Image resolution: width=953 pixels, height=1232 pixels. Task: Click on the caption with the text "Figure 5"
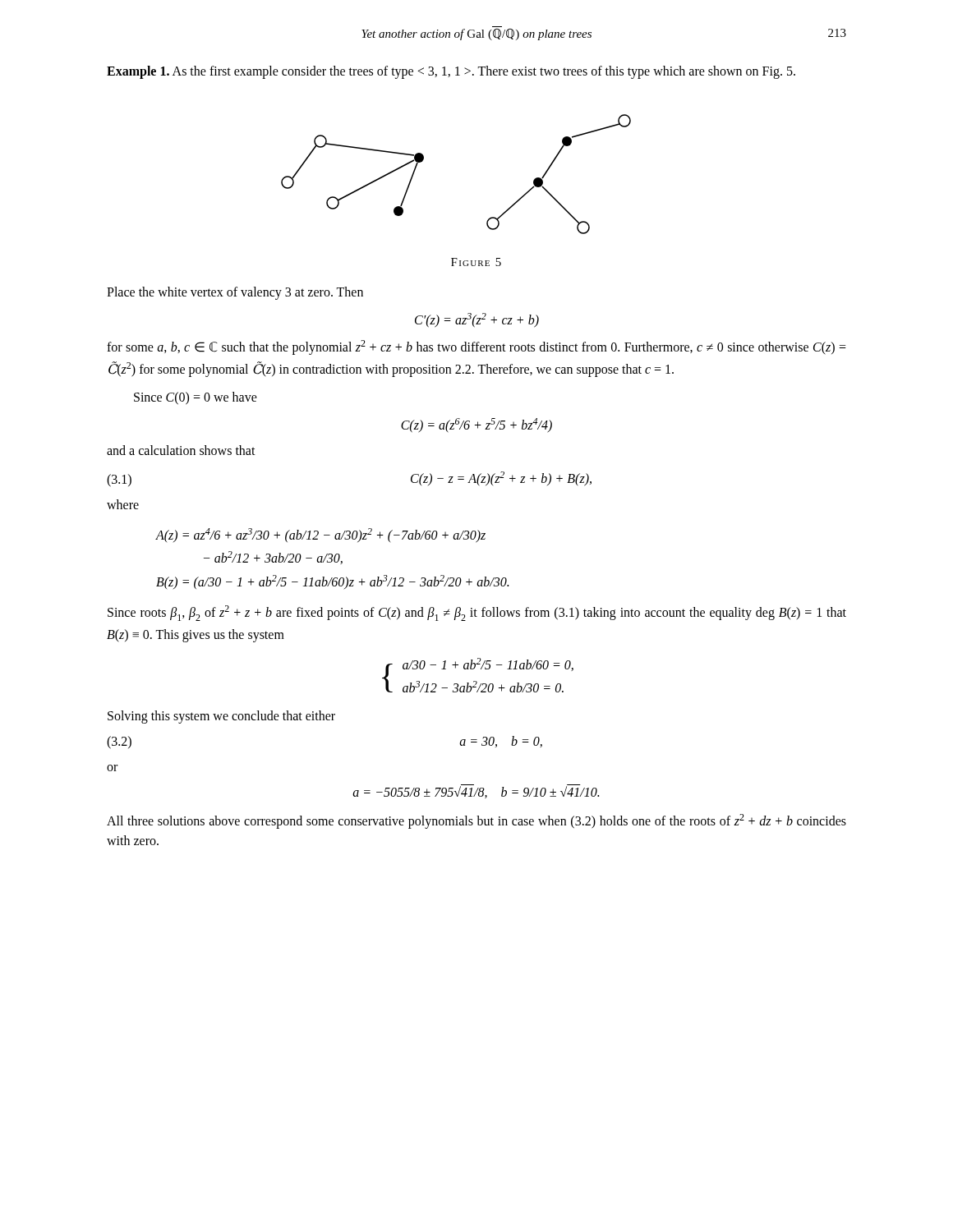(476, 262)
